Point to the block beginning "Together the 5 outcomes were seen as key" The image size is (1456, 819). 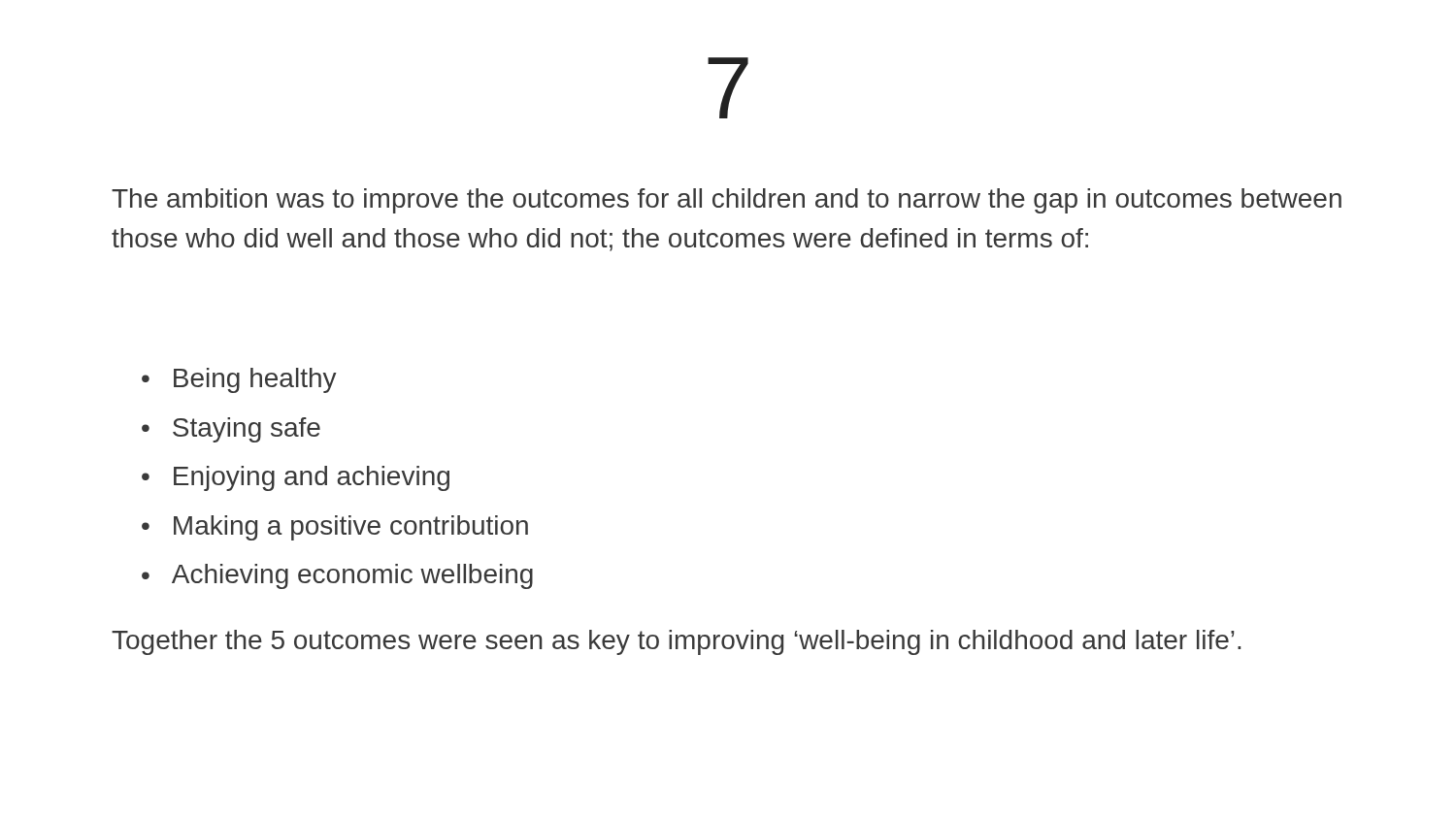[x=677, y=640]
